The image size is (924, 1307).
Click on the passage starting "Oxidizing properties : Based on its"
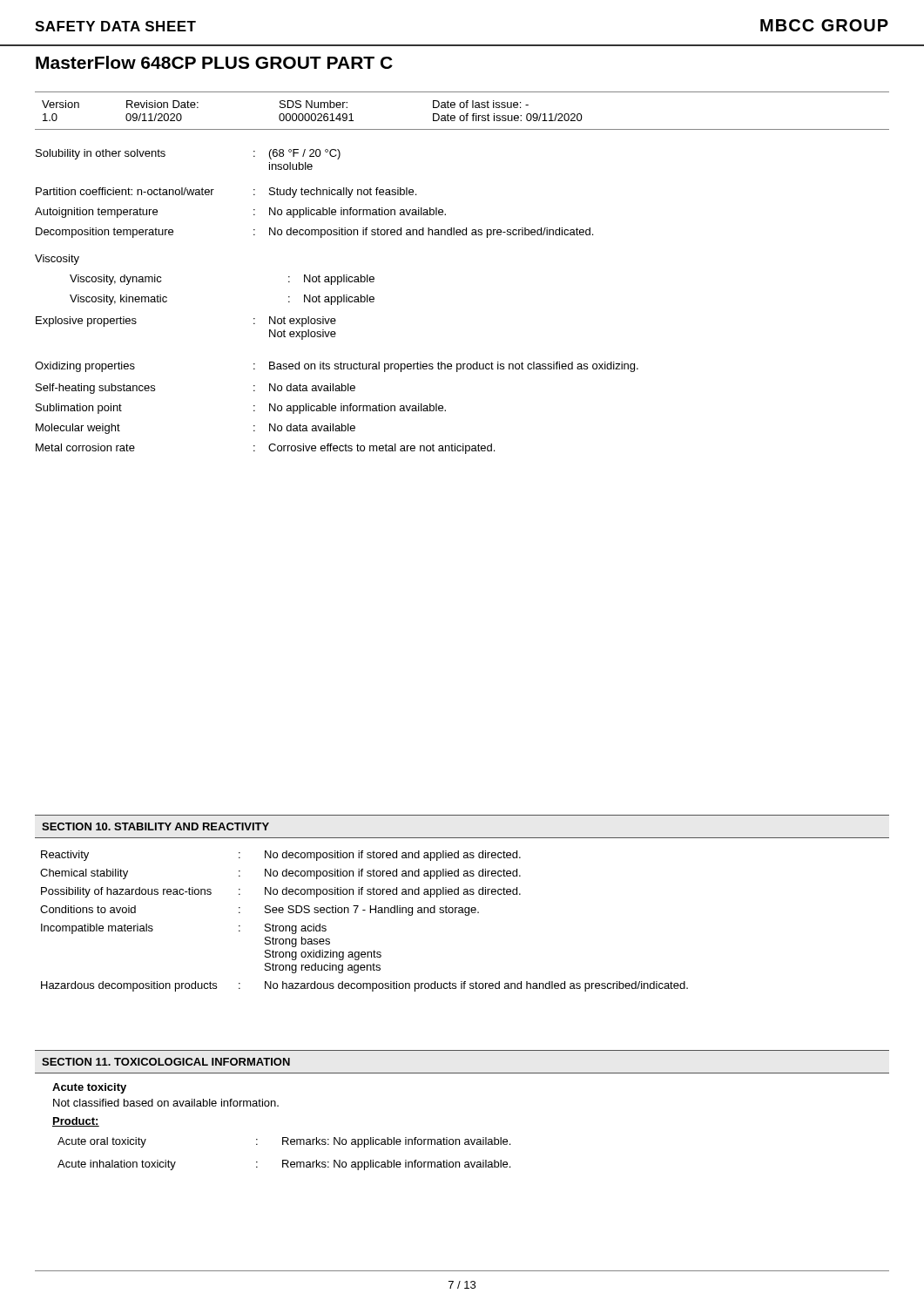click(x=462, y=366)
